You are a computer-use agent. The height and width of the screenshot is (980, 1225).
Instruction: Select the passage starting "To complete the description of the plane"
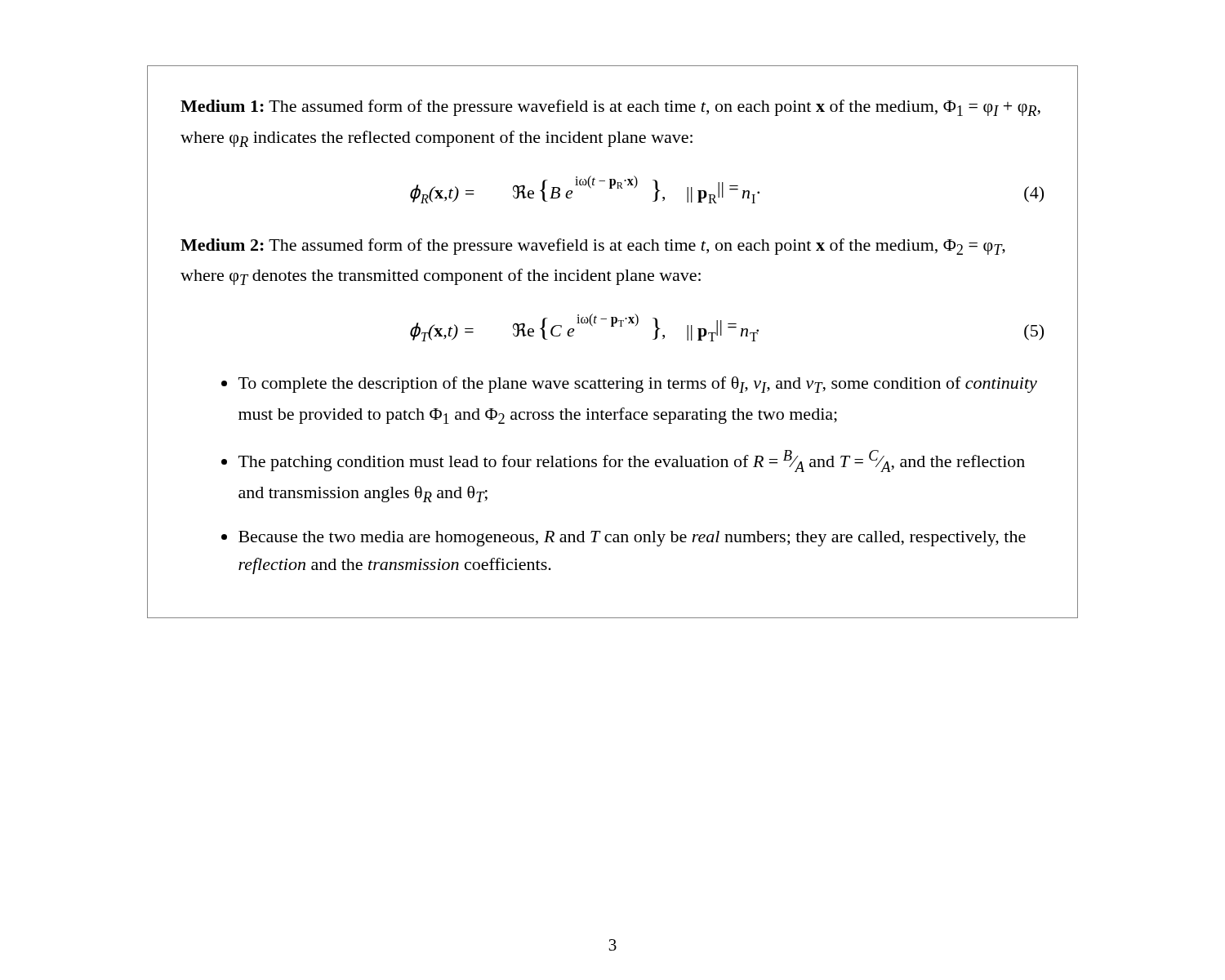tap(637, 400)
